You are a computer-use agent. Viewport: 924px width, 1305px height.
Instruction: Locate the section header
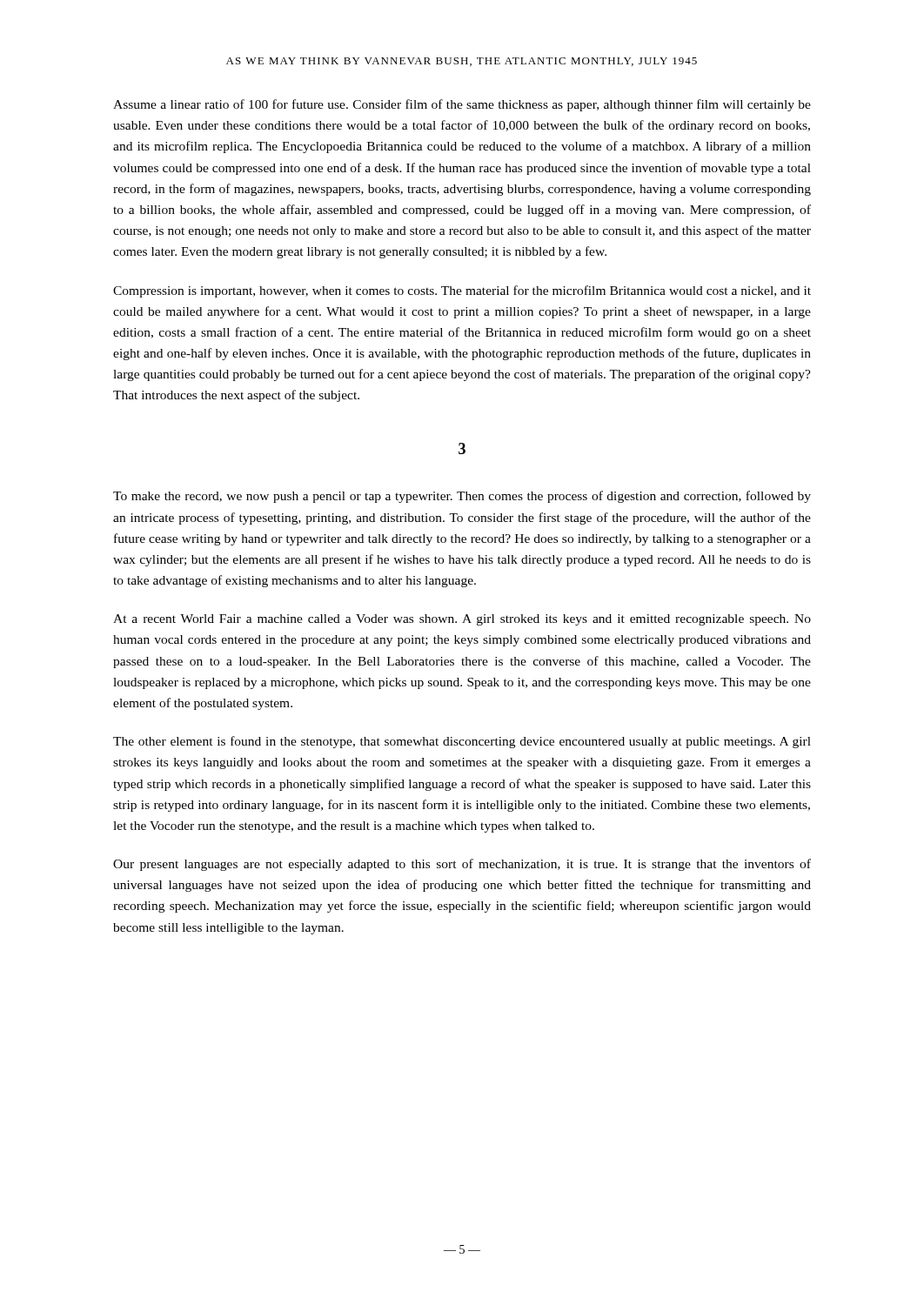(462, 449)
